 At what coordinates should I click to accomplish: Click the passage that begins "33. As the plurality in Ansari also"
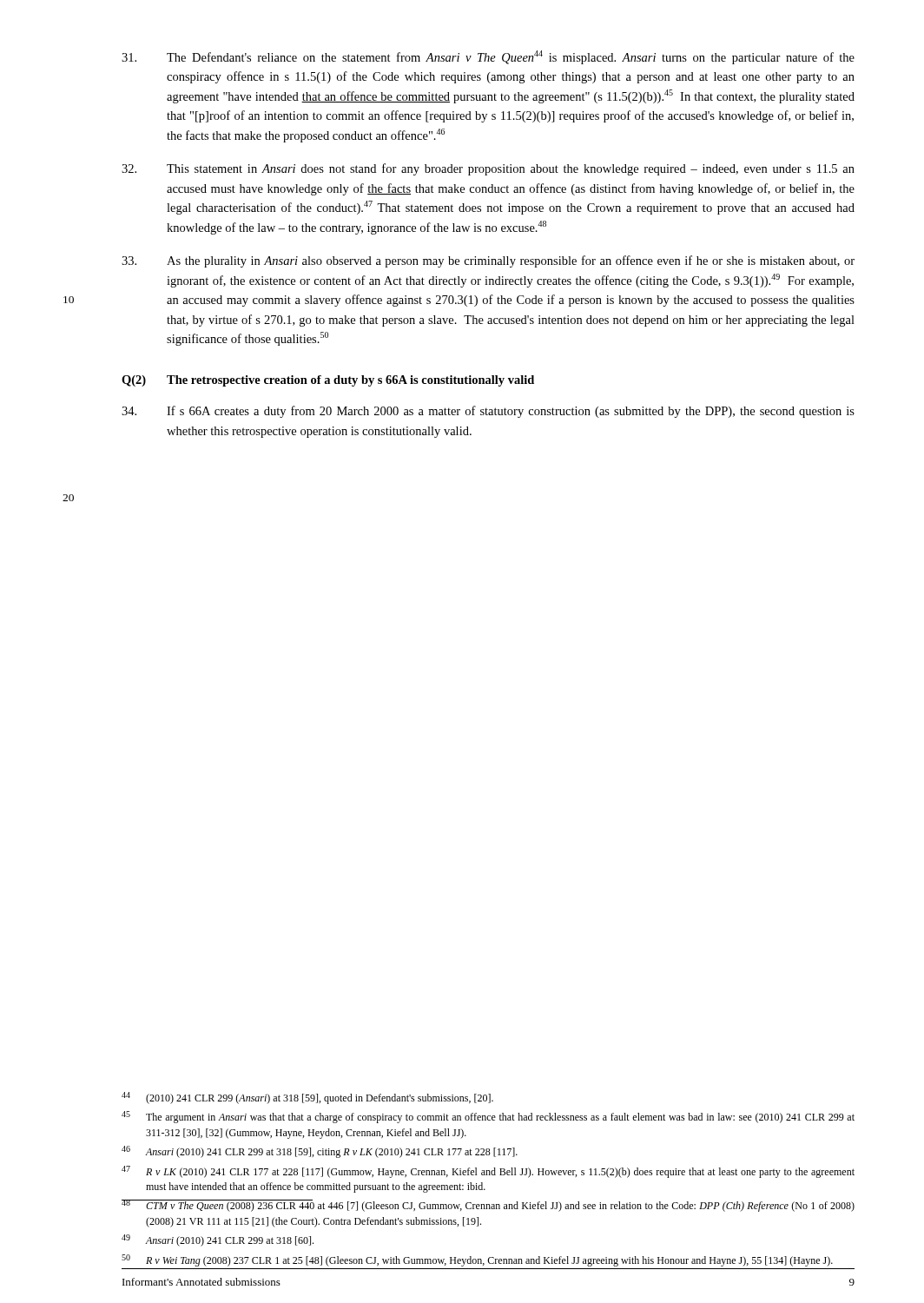point(488,300)
